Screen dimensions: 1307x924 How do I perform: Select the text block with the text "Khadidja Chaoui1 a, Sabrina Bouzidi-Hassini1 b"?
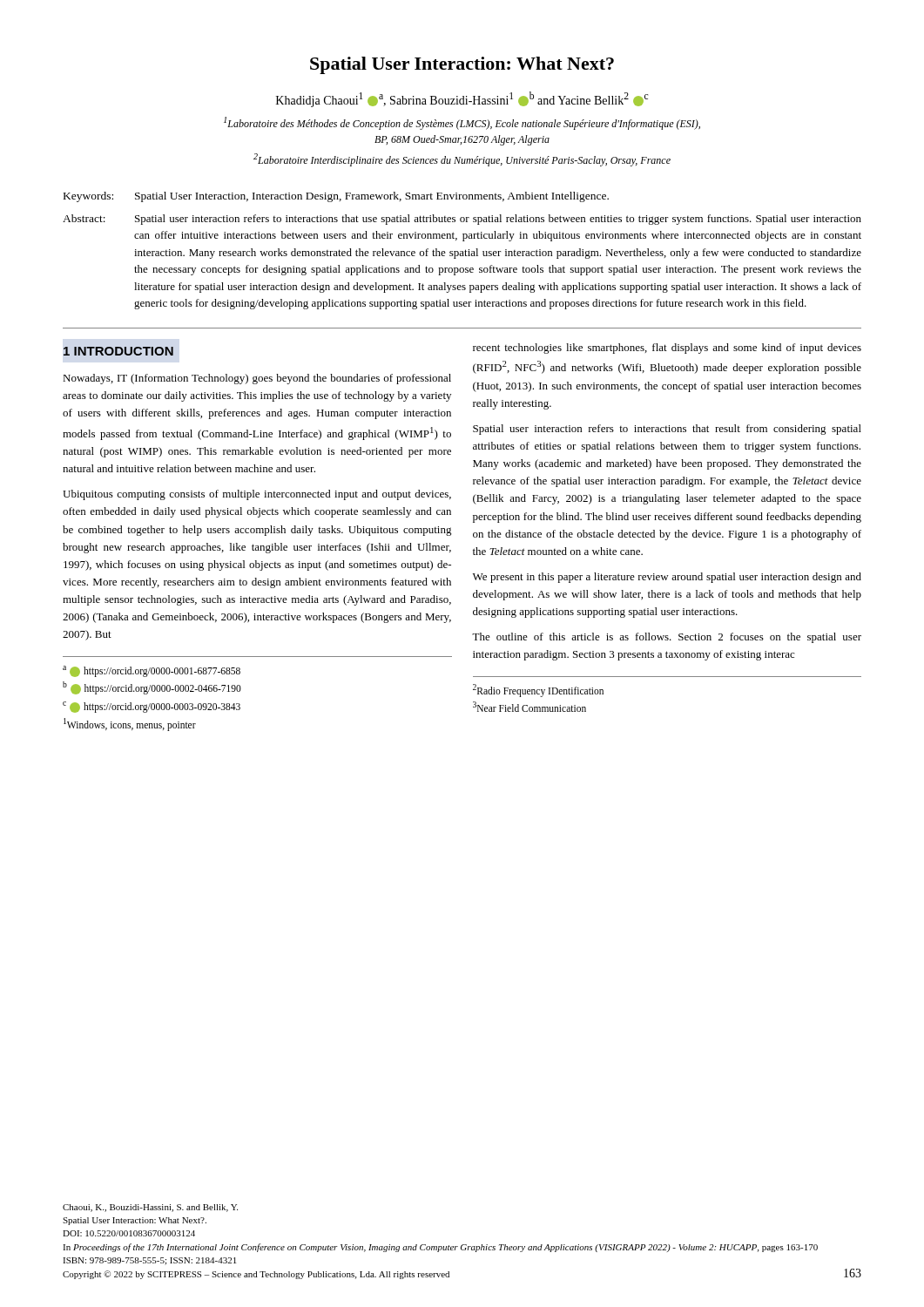click(462, 99)
